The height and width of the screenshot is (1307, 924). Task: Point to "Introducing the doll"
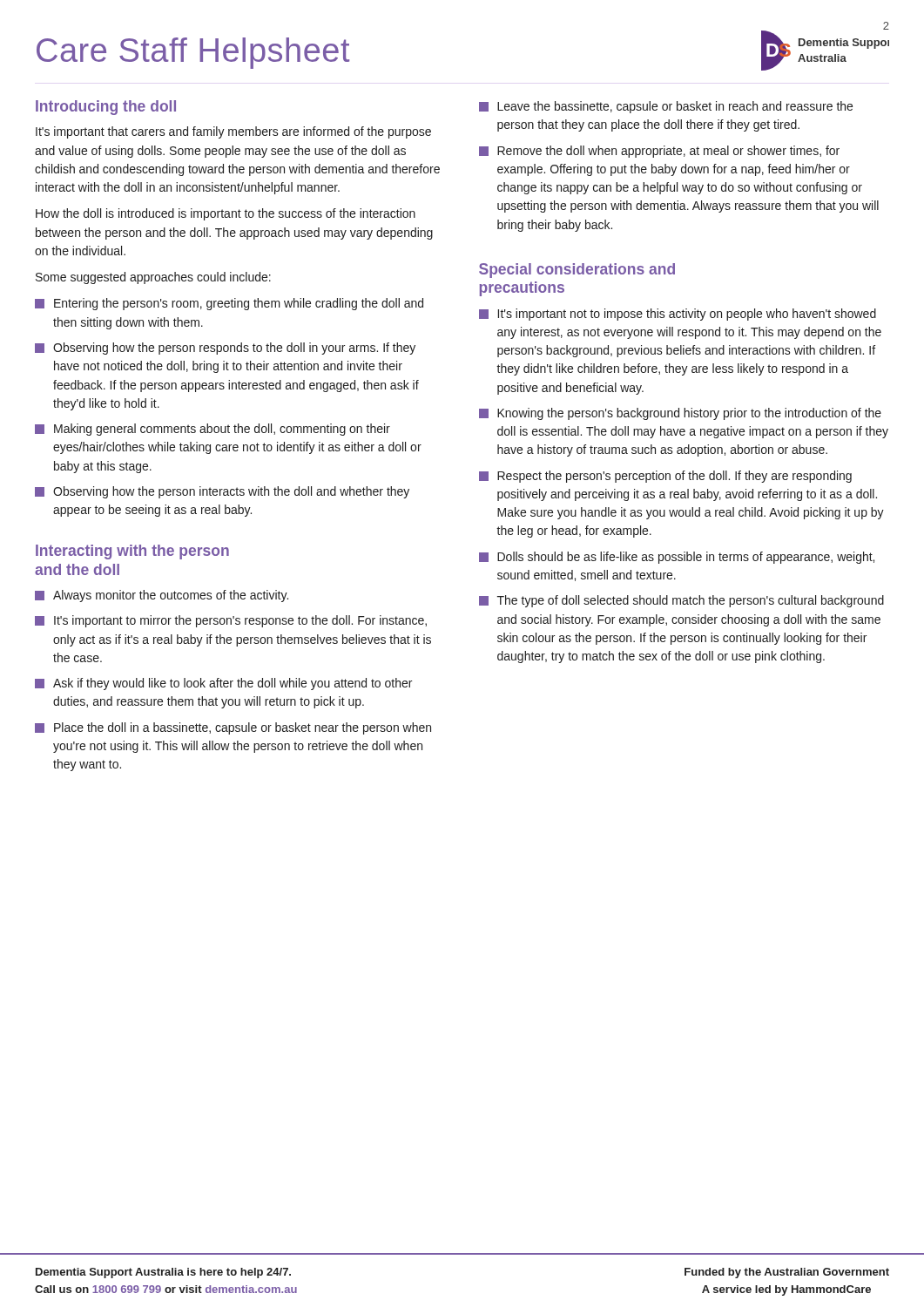(106, 106)
